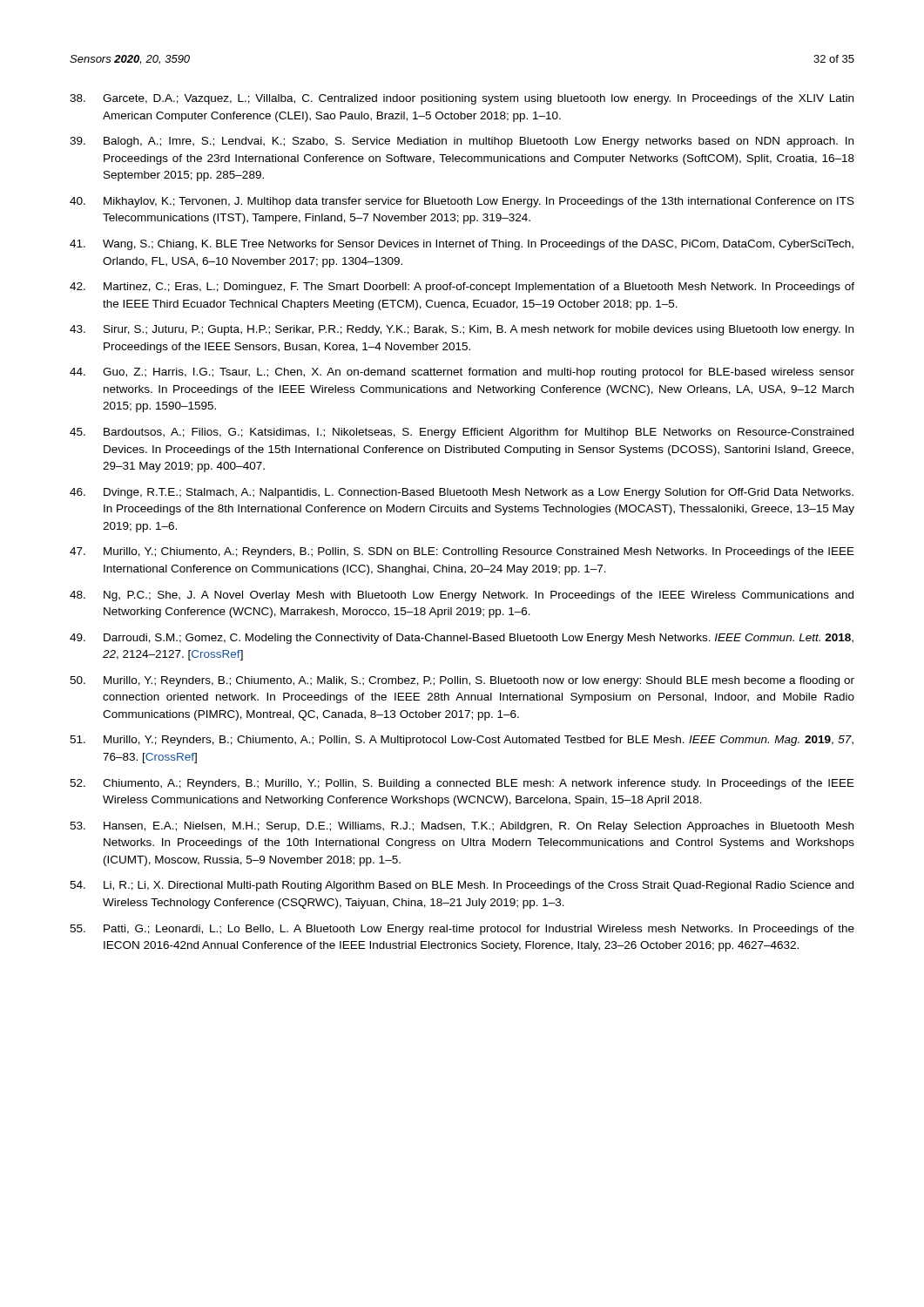Find the block on this page that starts "41. Wang, S.; Chiang, K."
This screenshot has width=924, height=1307.
(x=462, y=252)
